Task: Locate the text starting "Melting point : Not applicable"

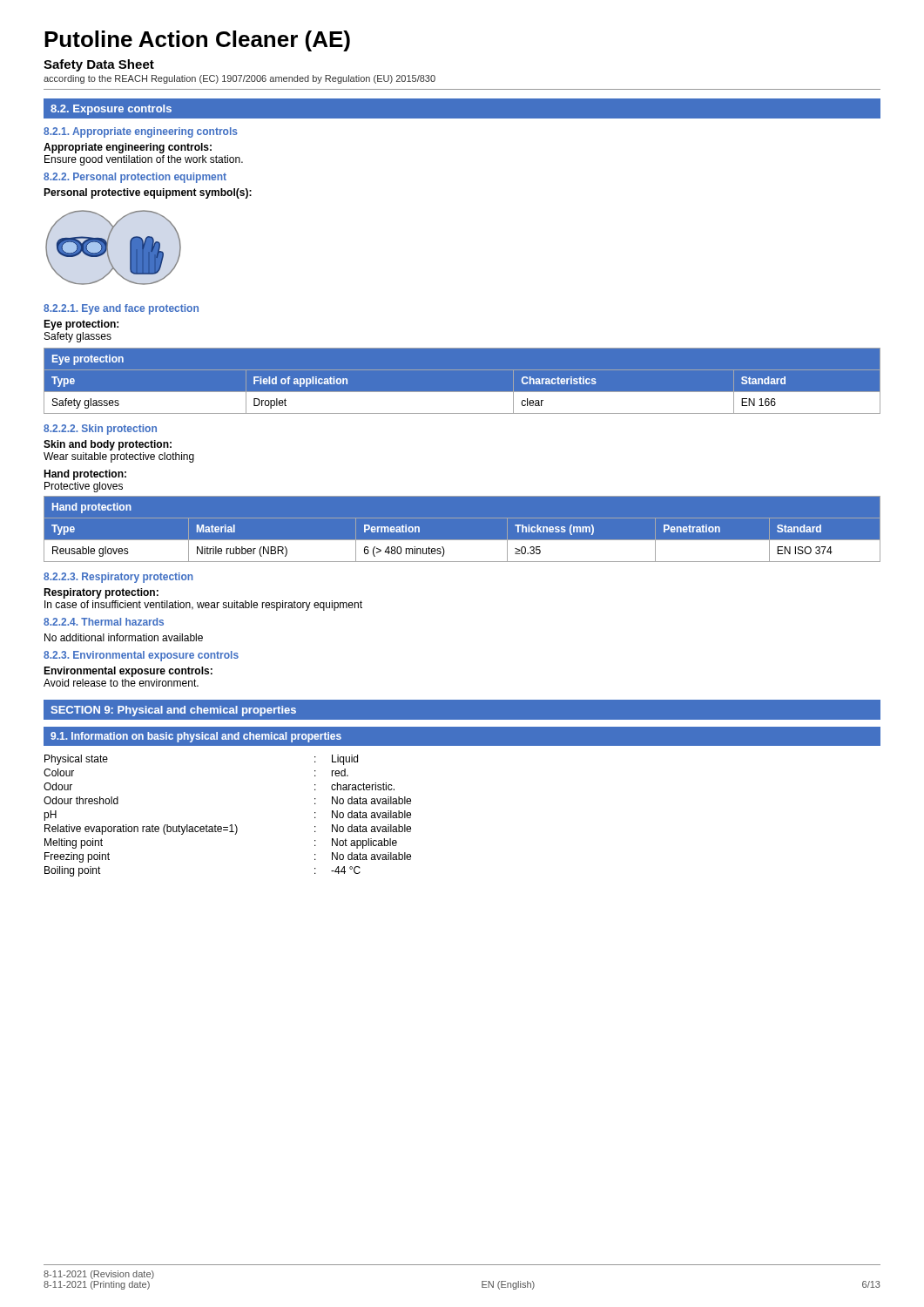Action: (x=220, y=843)
